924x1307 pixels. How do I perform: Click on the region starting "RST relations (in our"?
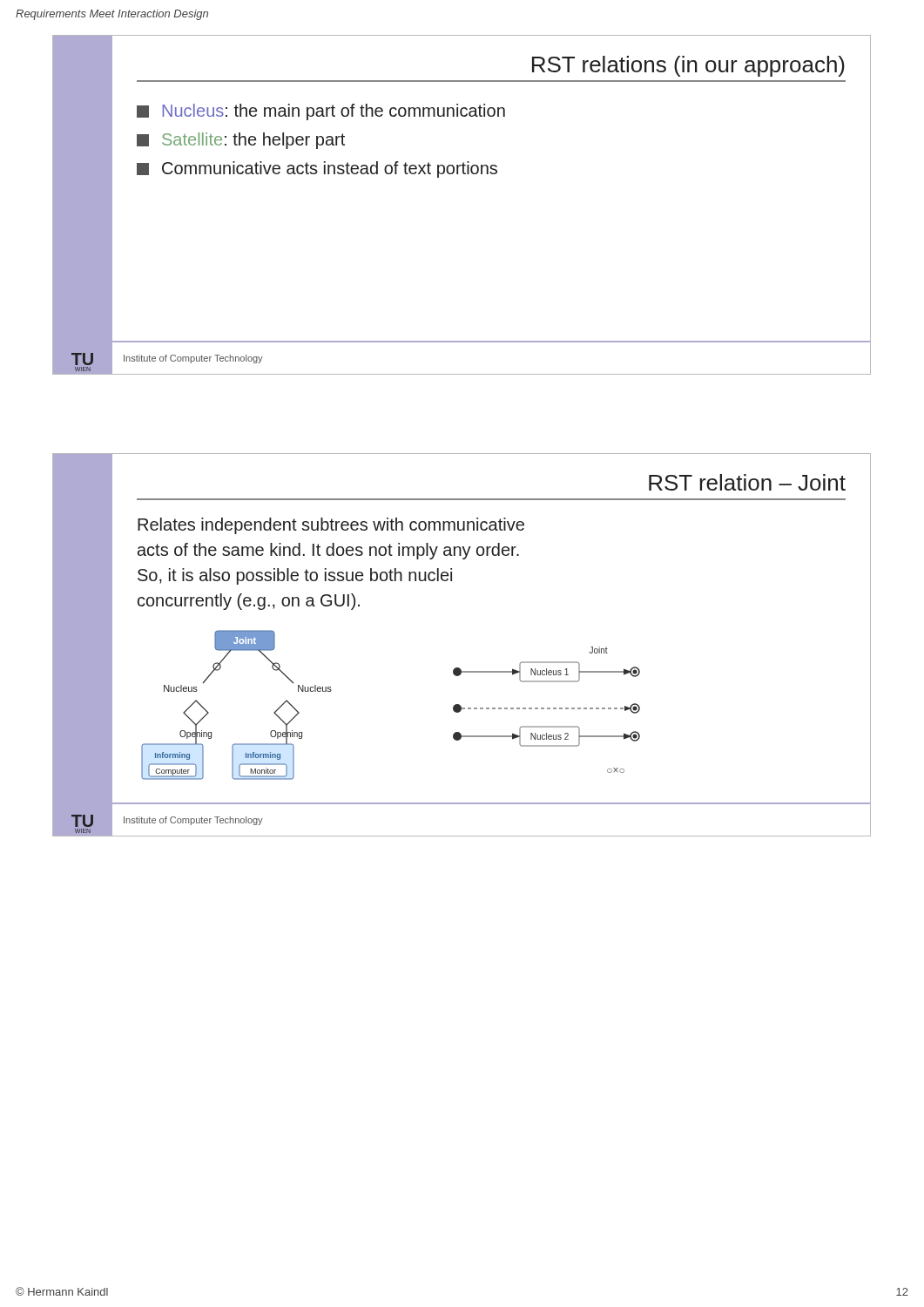688,64
